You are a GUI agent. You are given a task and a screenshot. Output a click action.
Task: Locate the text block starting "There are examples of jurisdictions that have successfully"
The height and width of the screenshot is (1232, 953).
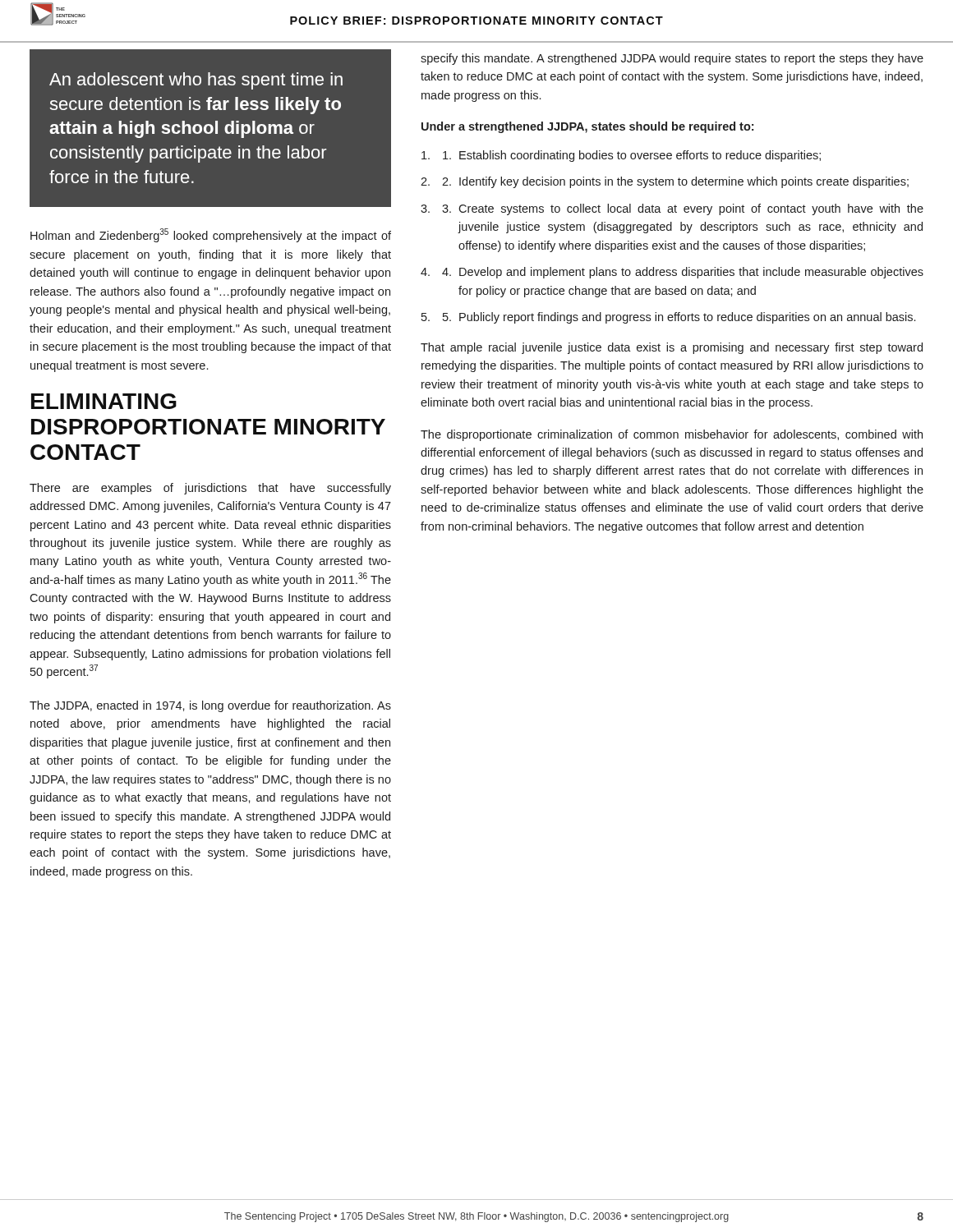[210, 580]
